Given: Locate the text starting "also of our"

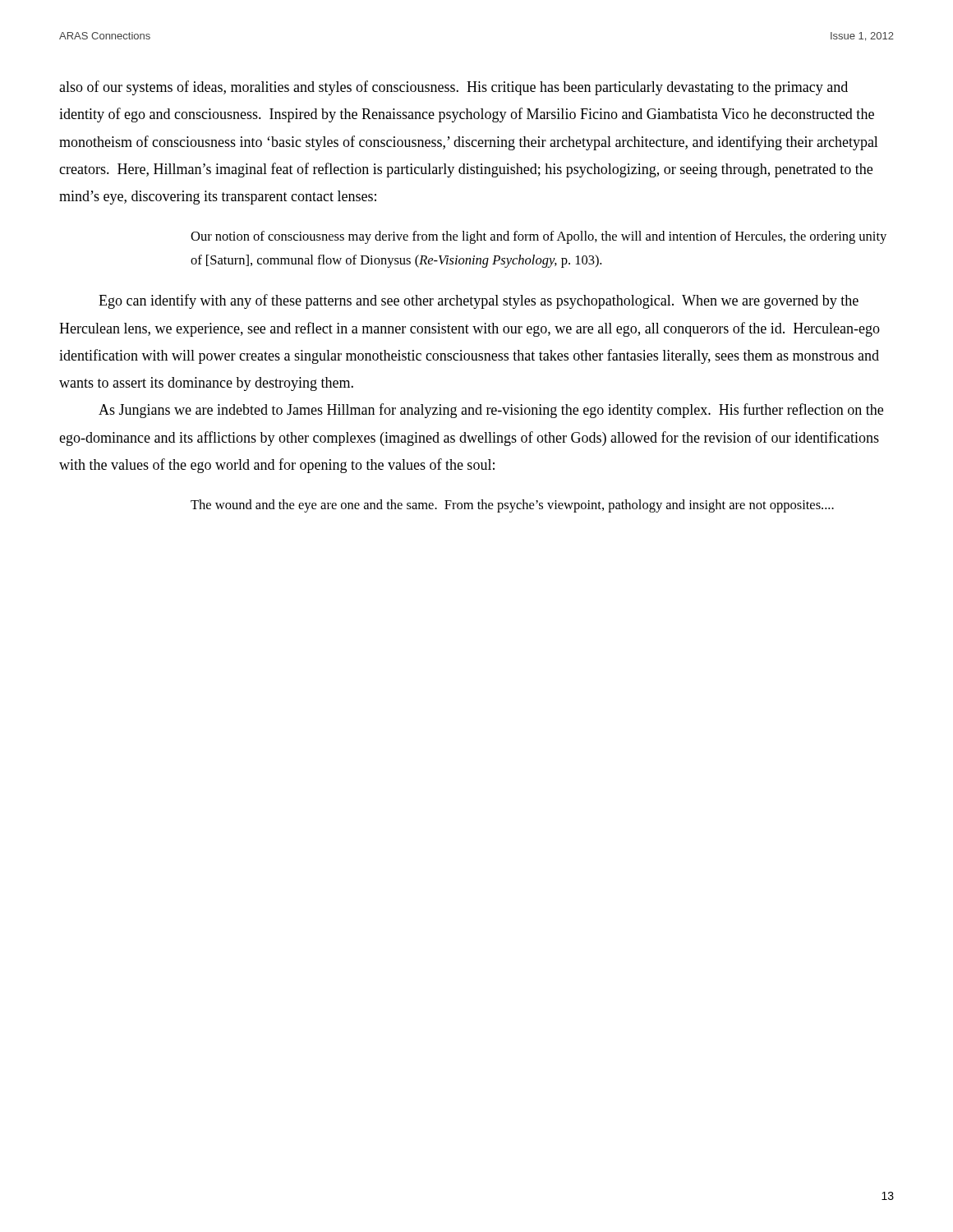Looking at the screenshot, I should (469, 142).
